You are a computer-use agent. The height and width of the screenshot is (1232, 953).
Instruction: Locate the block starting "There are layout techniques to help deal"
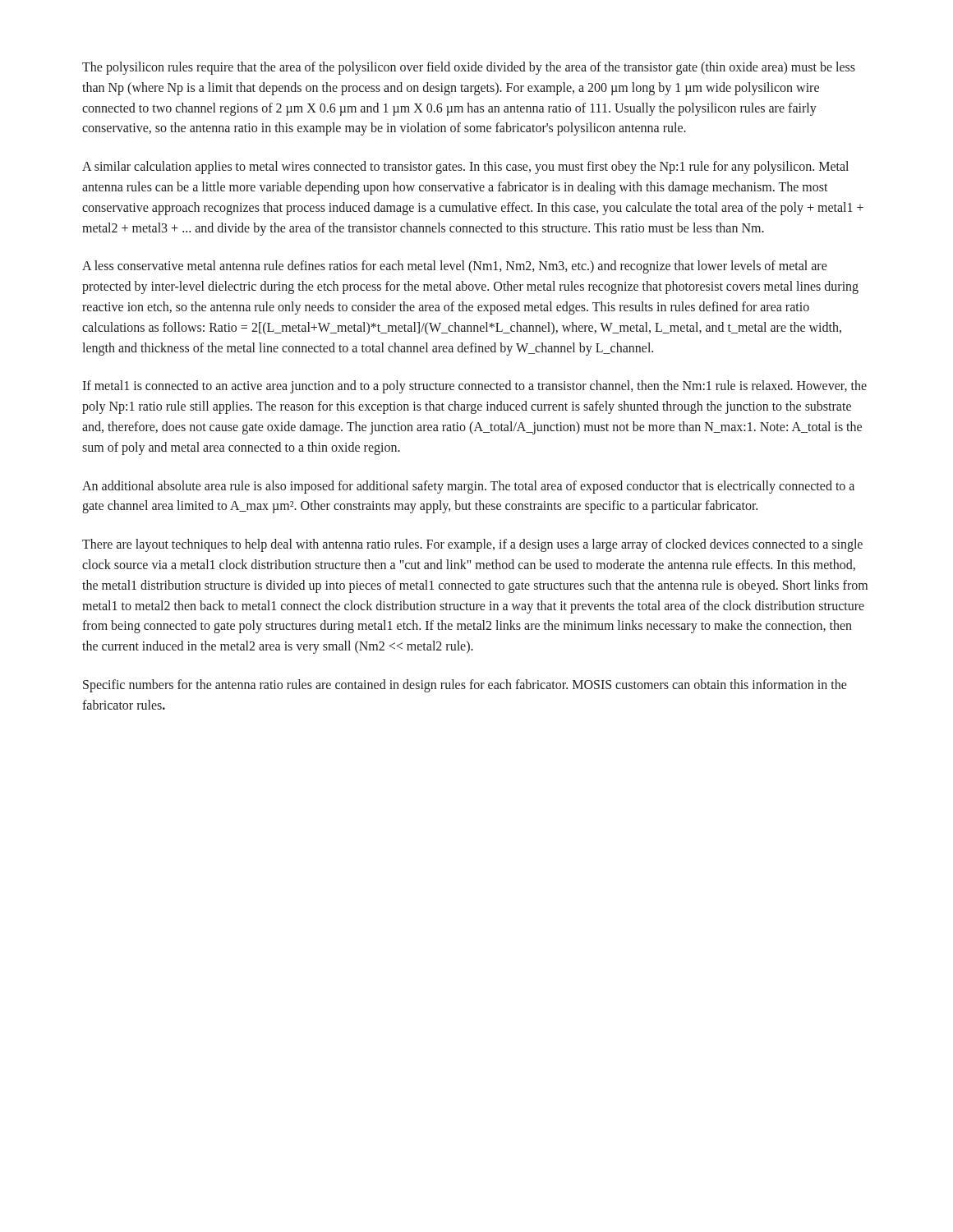475,595
